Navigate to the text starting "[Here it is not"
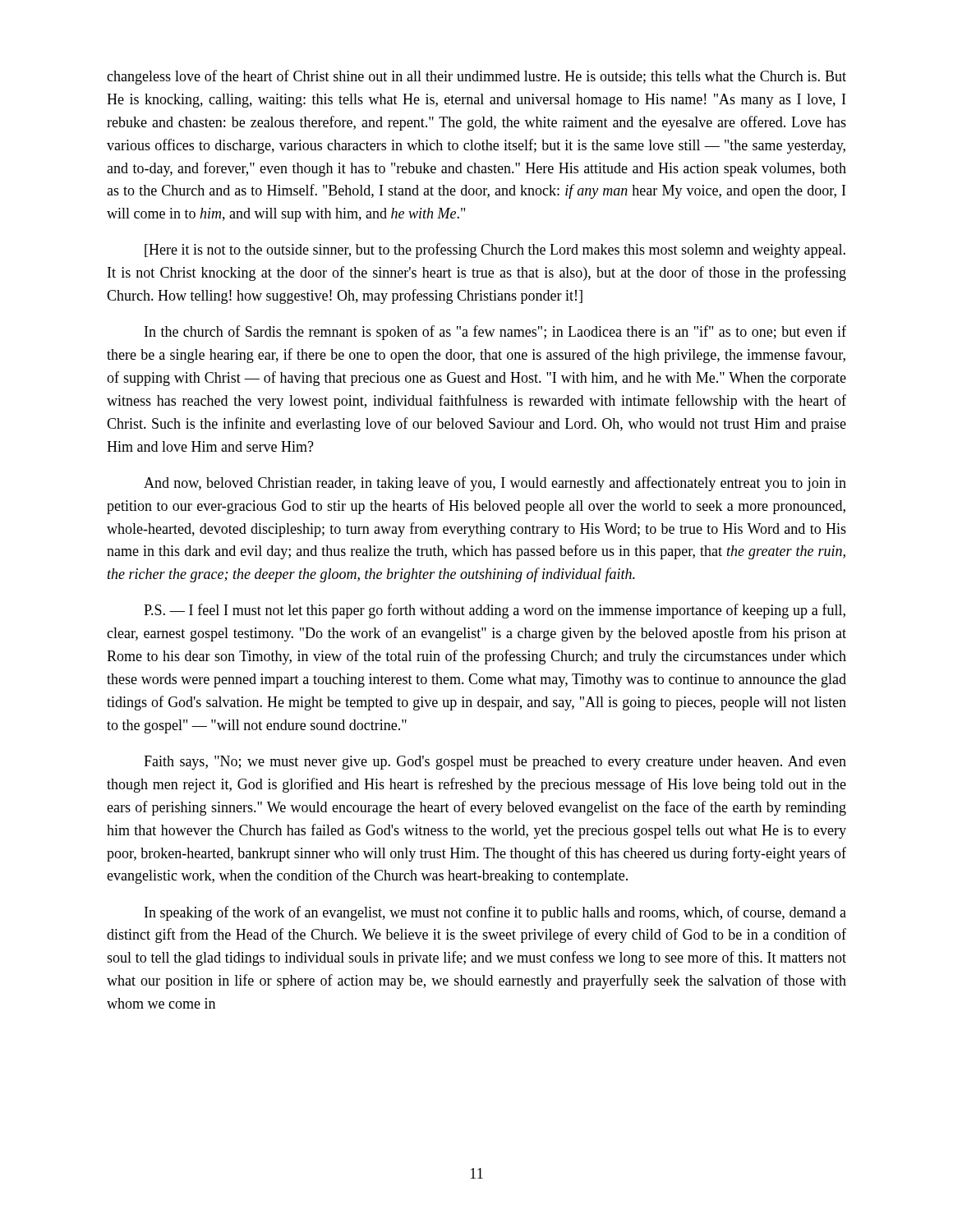 [x=476, y=274]
